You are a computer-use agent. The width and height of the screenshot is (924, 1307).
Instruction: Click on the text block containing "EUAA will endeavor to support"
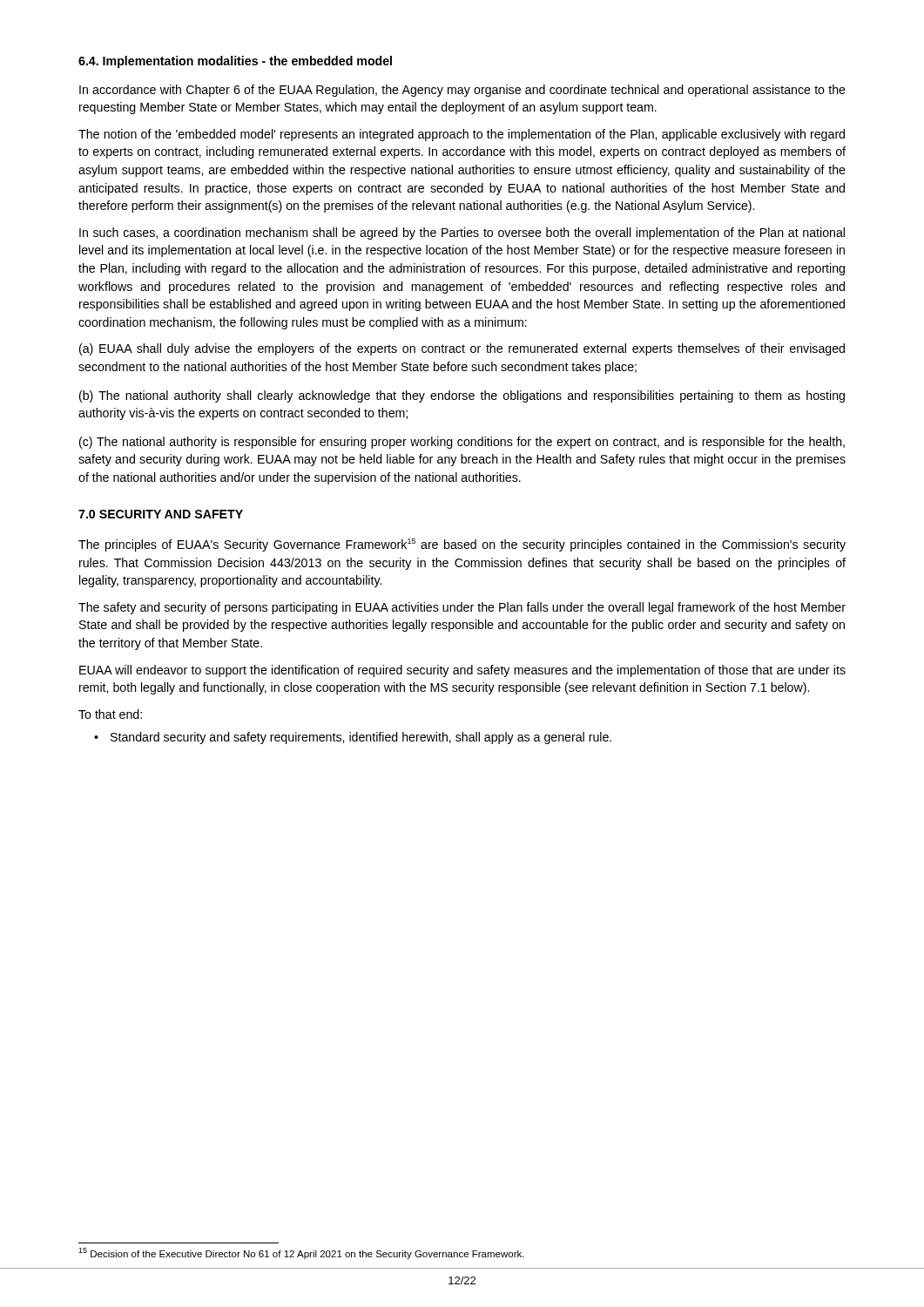pos(462,679)
